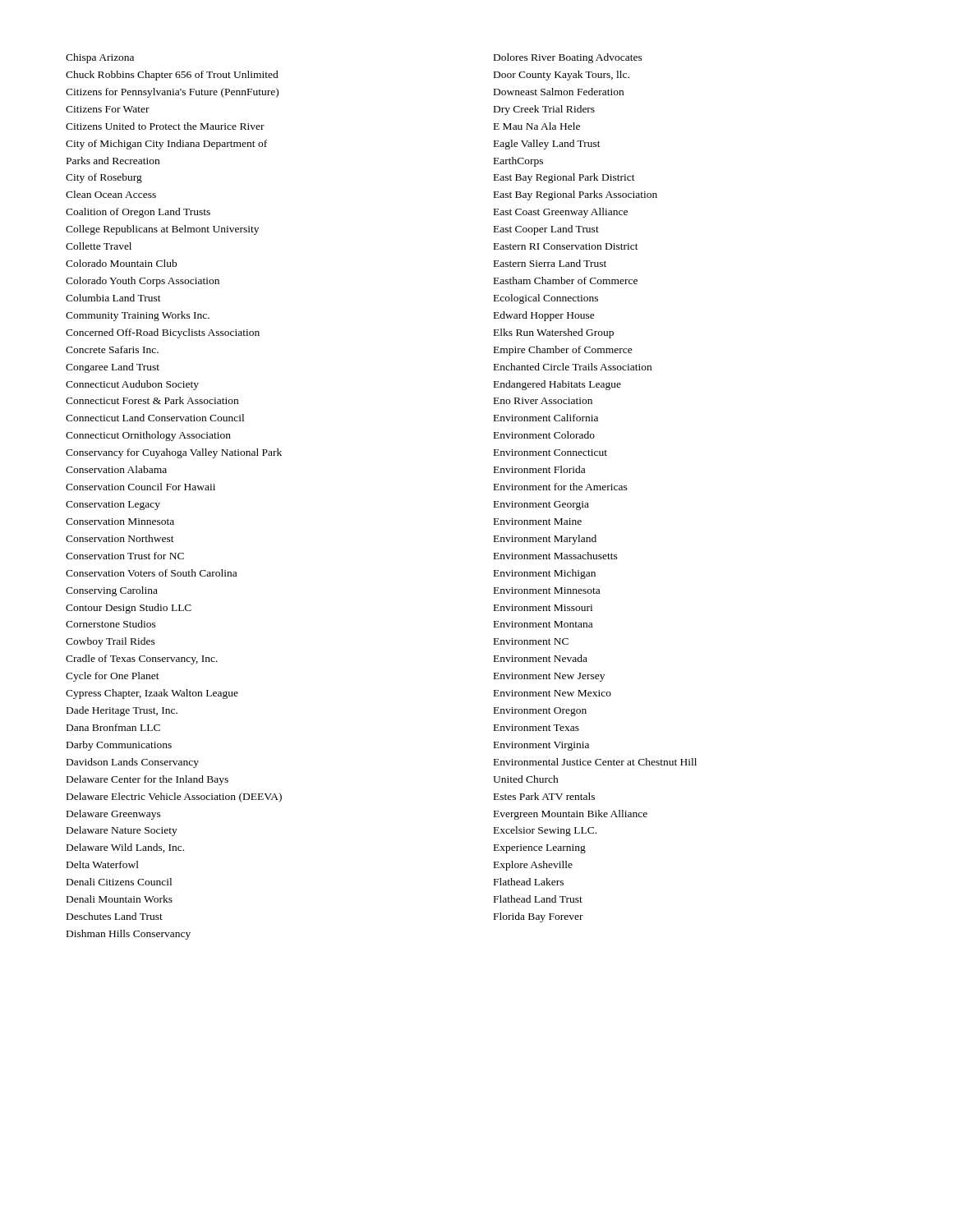Select the text block starting "Environment NC"

[531, 641]
